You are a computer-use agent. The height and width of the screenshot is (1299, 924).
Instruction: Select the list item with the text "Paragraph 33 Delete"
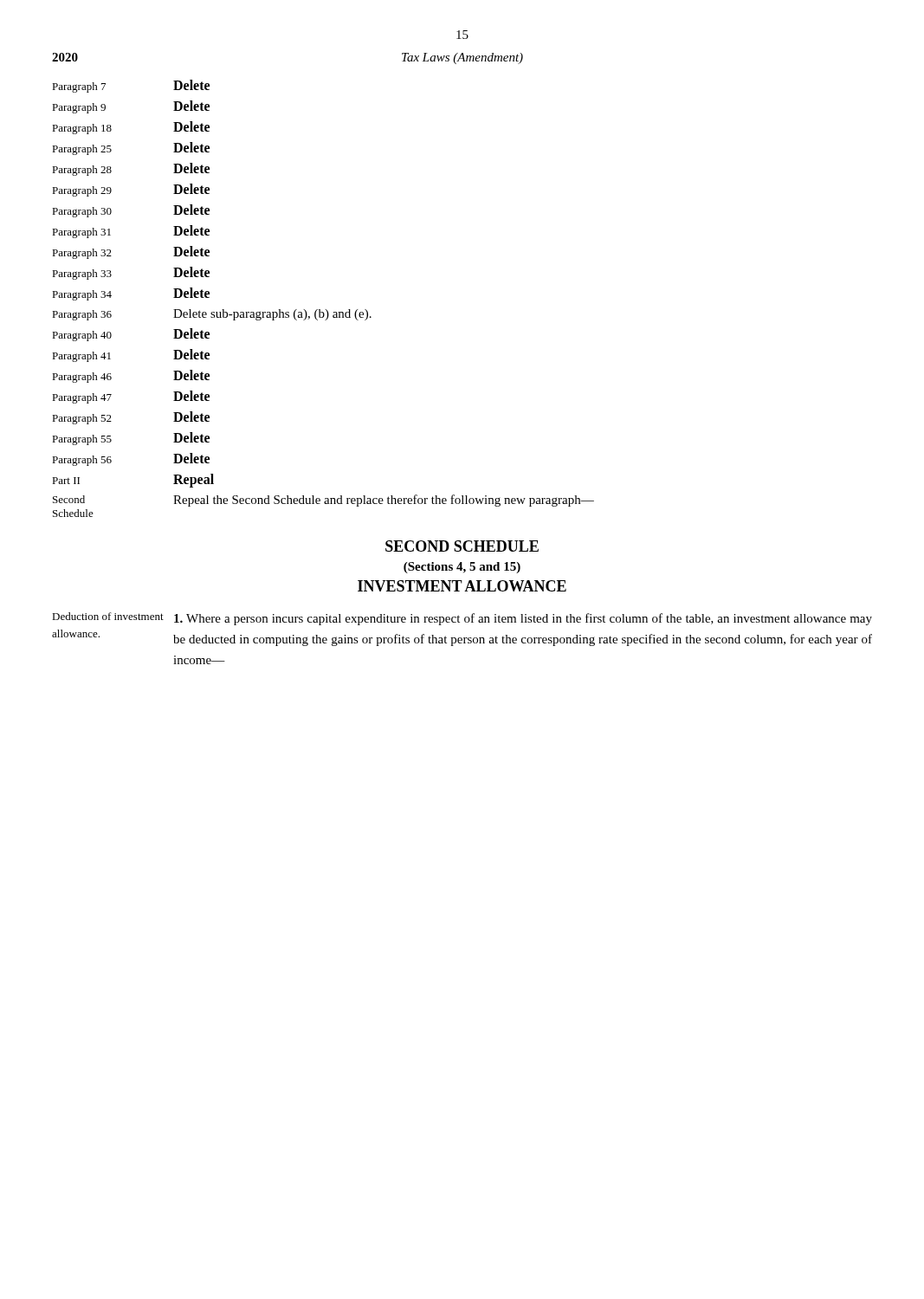75,272
